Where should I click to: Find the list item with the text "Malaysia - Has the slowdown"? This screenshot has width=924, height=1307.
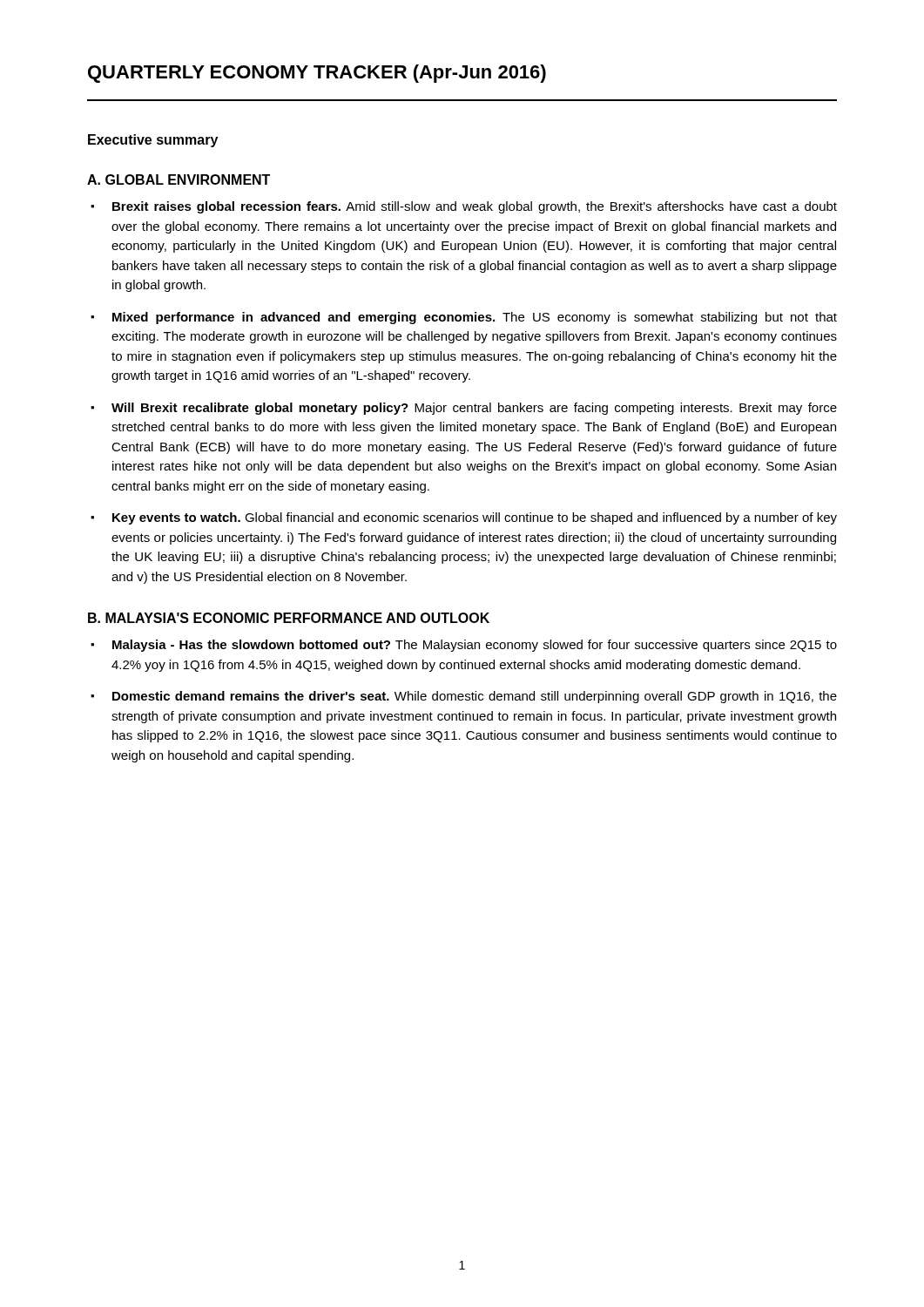[x=474, y=654]
